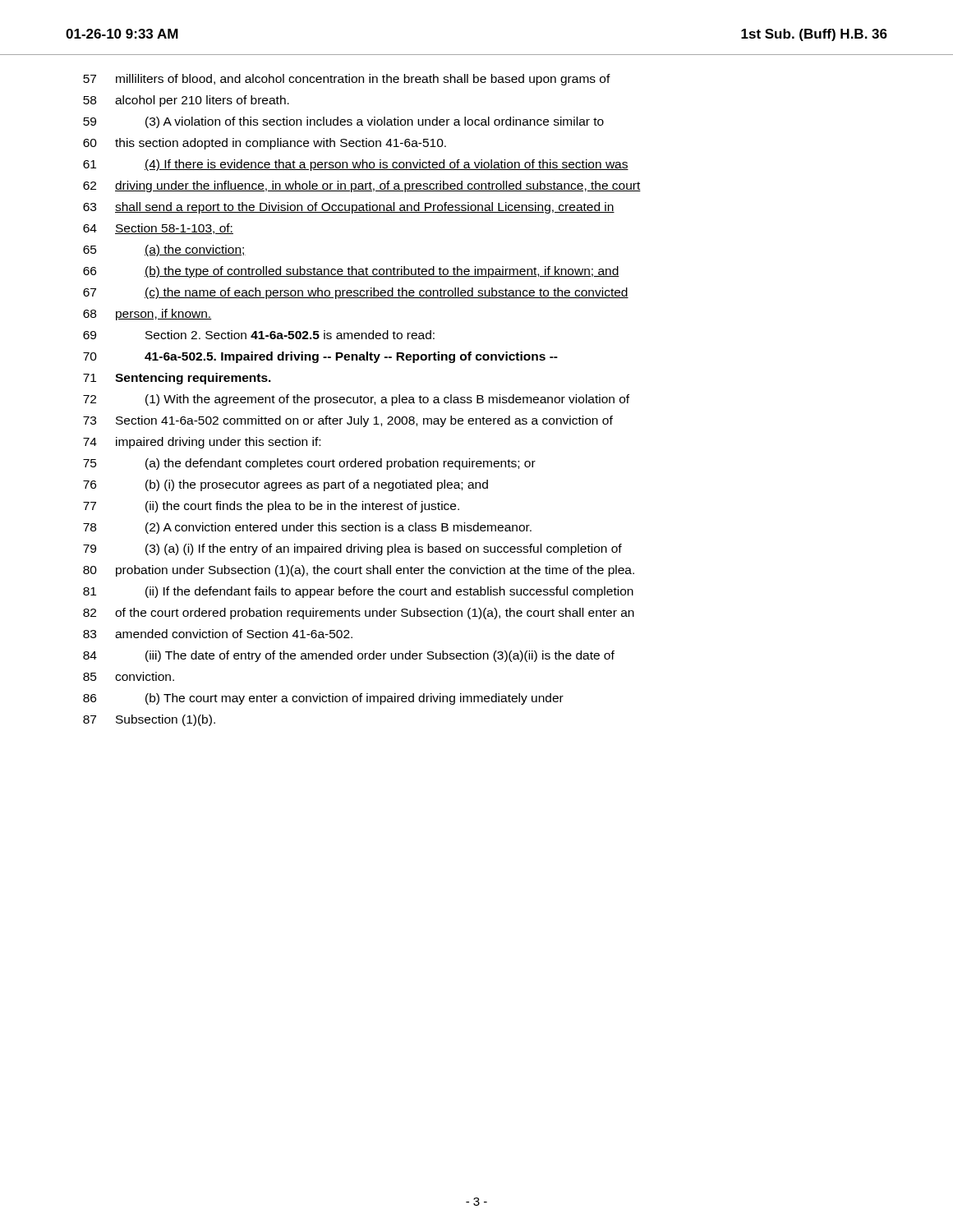Screen dimensions: 1232x953
Task: Click the passage that begins "62 driving under the influence,"
Action: tap(476, 186)
